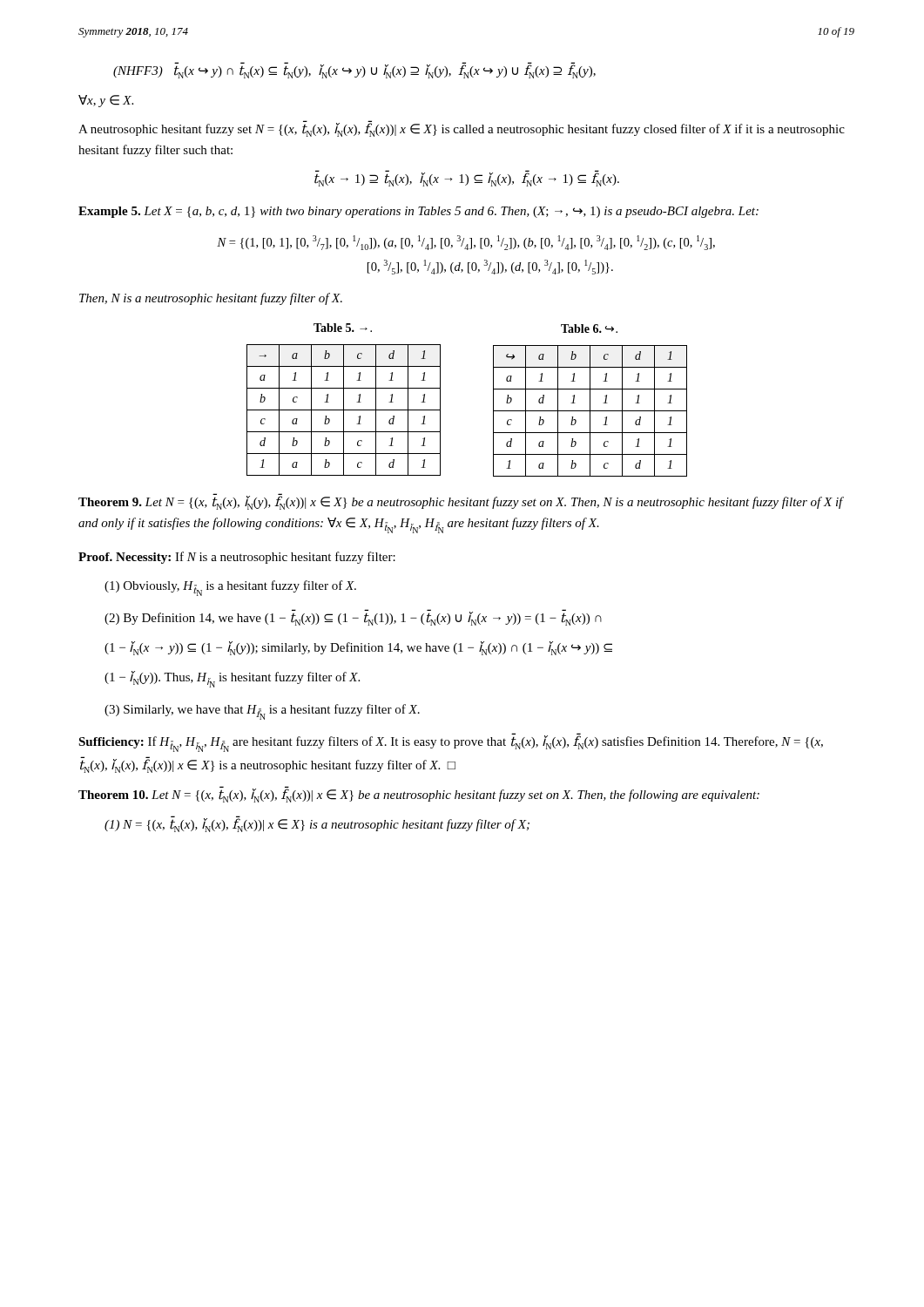Find the text block starting "(NHFF3) t̄N(x ↪ y) ∩"

466,86
